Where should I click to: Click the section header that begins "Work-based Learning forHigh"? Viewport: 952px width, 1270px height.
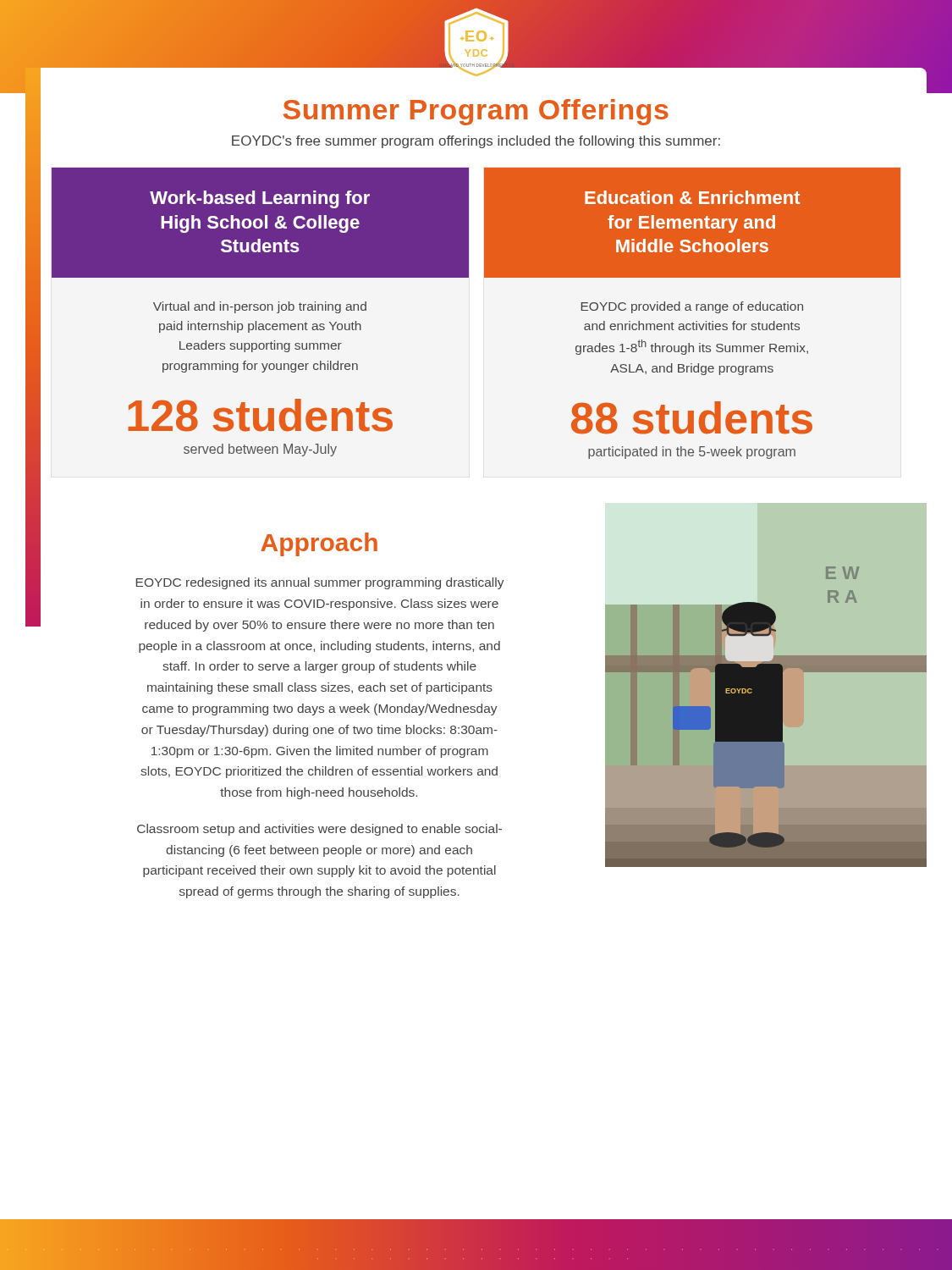(260, 222)
